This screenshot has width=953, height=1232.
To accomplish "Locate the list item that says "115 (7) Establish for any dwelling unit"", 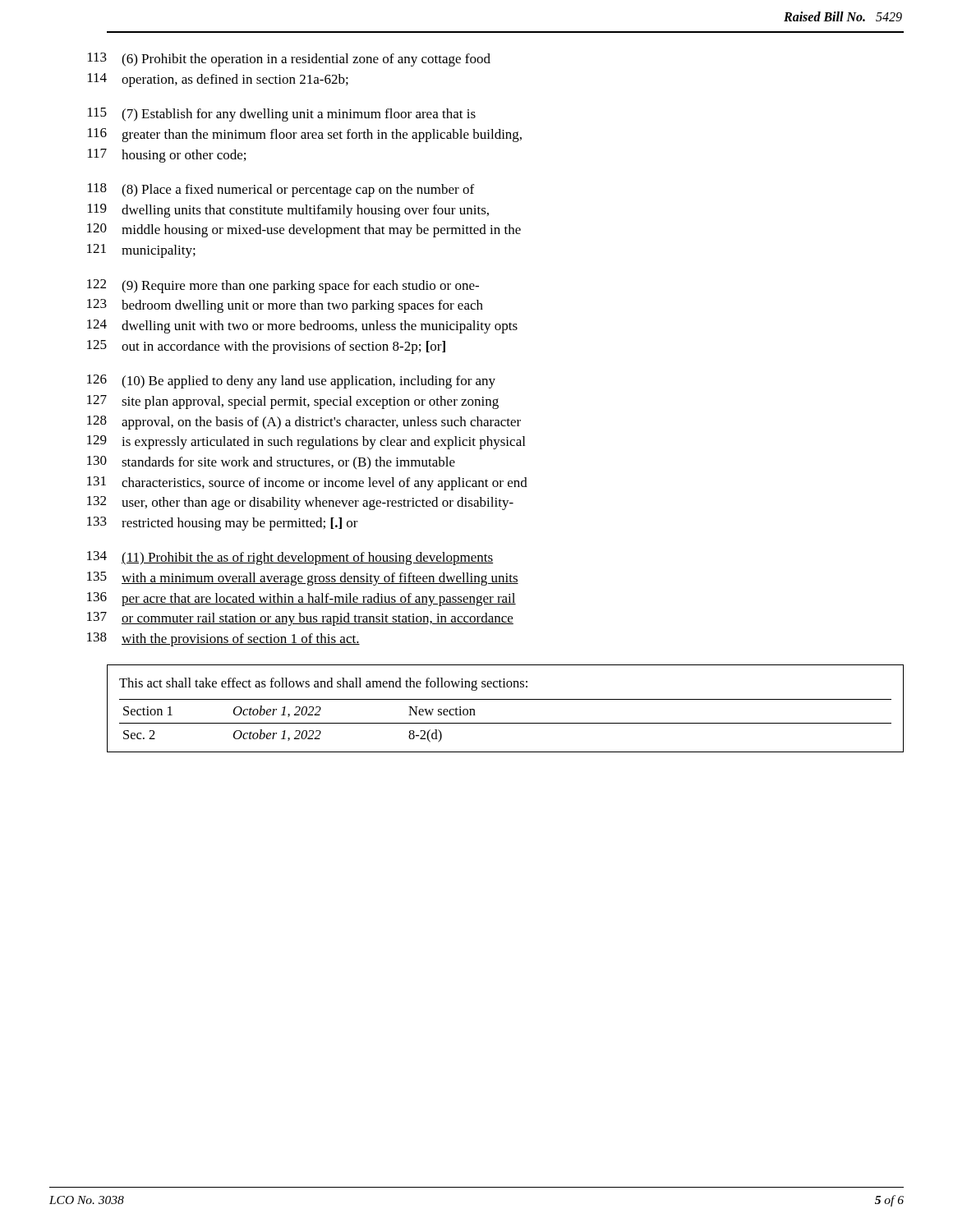I will click(476, 135).
